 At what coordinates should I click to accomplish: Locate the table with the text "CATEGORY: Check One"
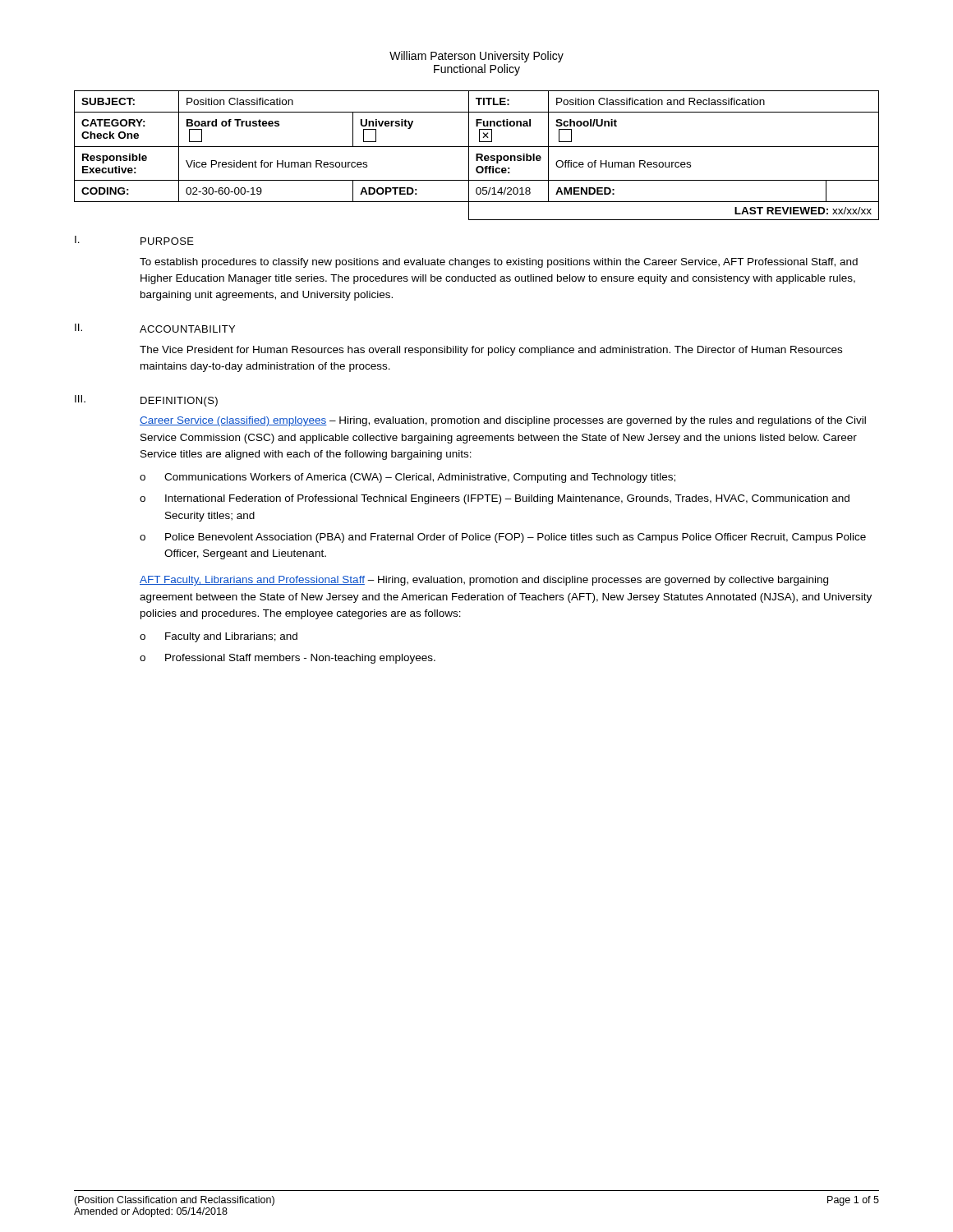point(476,155)
